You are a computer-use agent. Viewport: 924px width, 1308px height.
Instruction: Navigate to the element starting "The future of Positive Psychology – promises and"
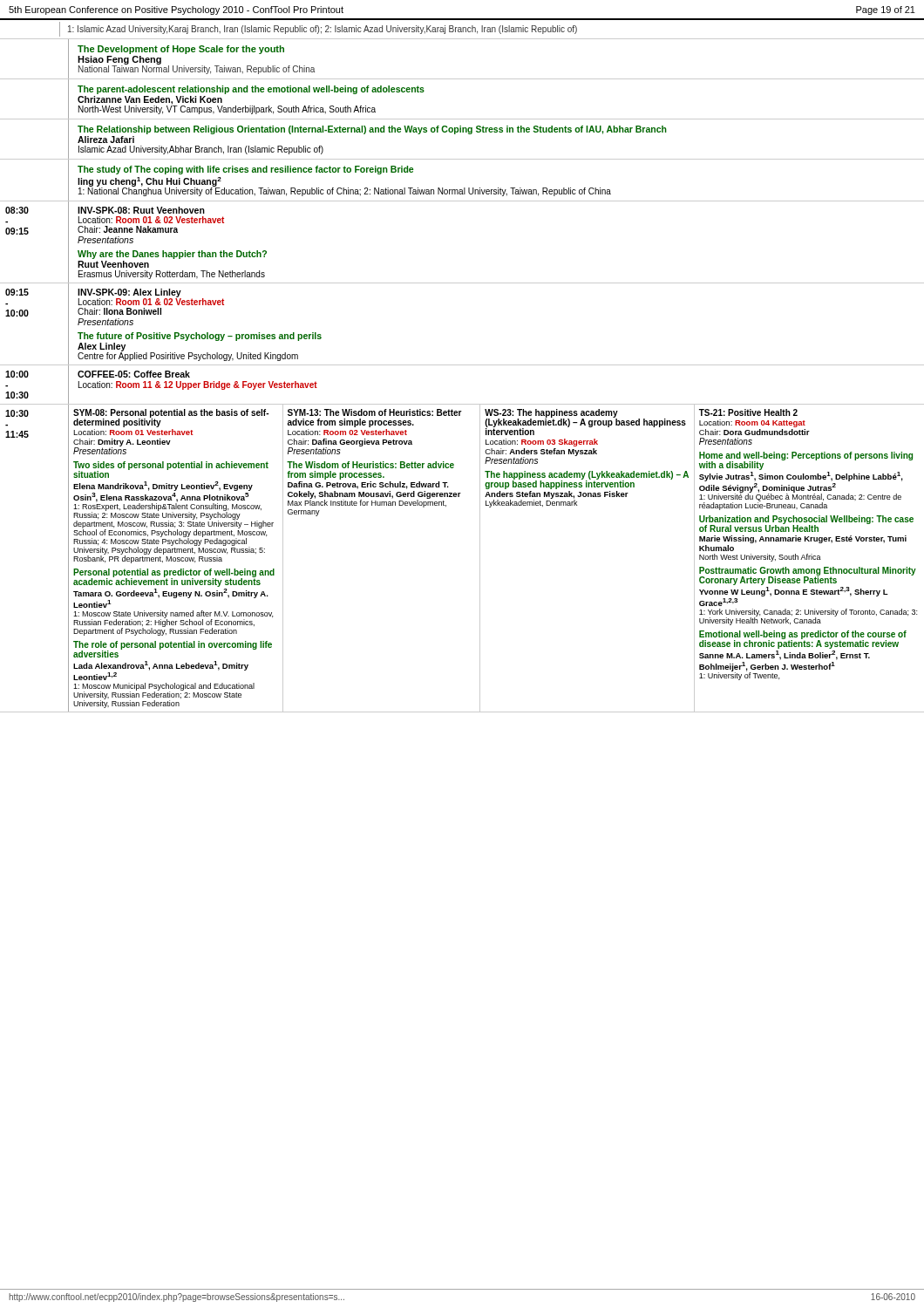pyautogui.click(x=200, y=337)
